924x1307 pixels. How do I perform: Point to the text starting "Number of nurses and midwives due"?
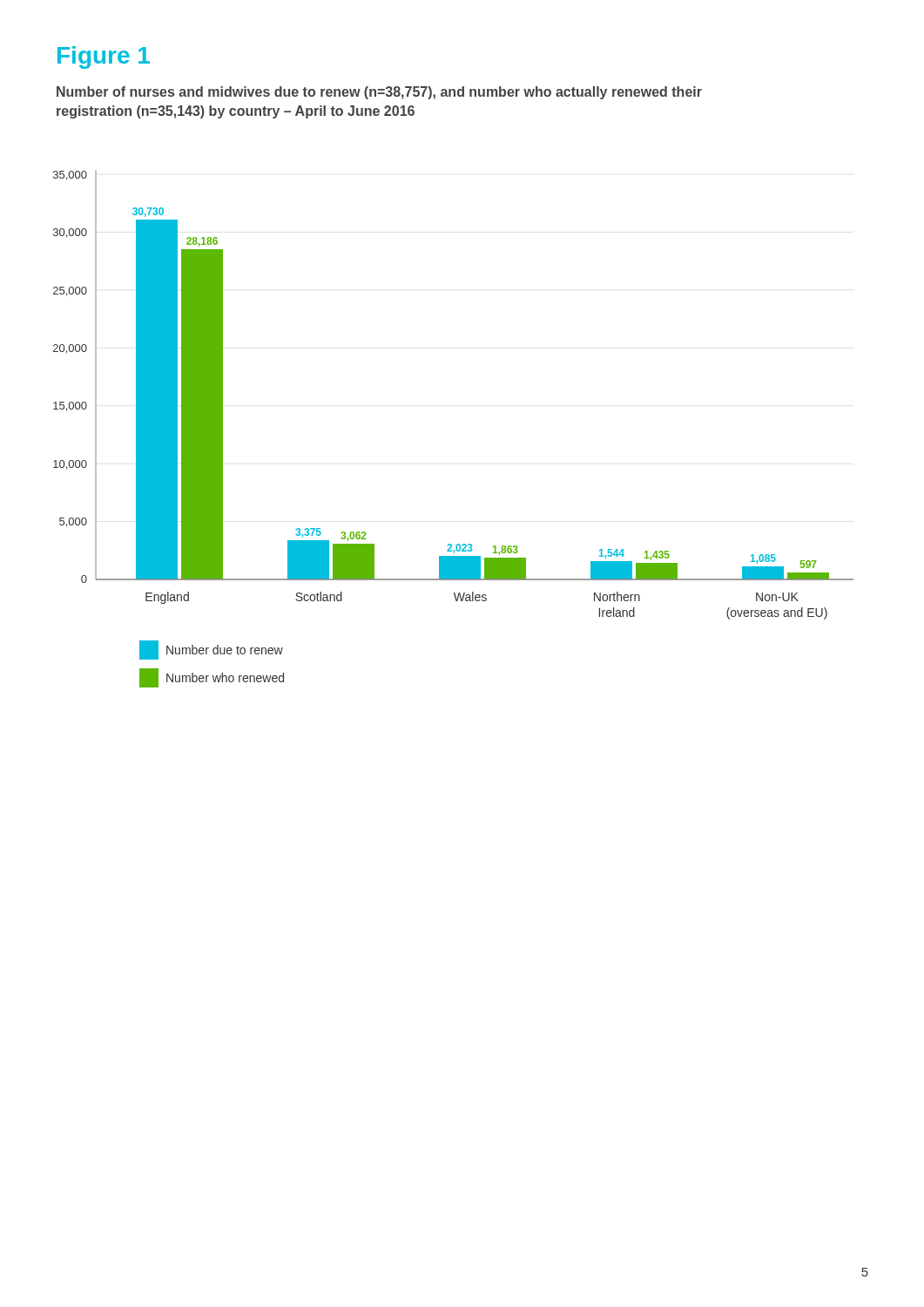click(379, 102)
